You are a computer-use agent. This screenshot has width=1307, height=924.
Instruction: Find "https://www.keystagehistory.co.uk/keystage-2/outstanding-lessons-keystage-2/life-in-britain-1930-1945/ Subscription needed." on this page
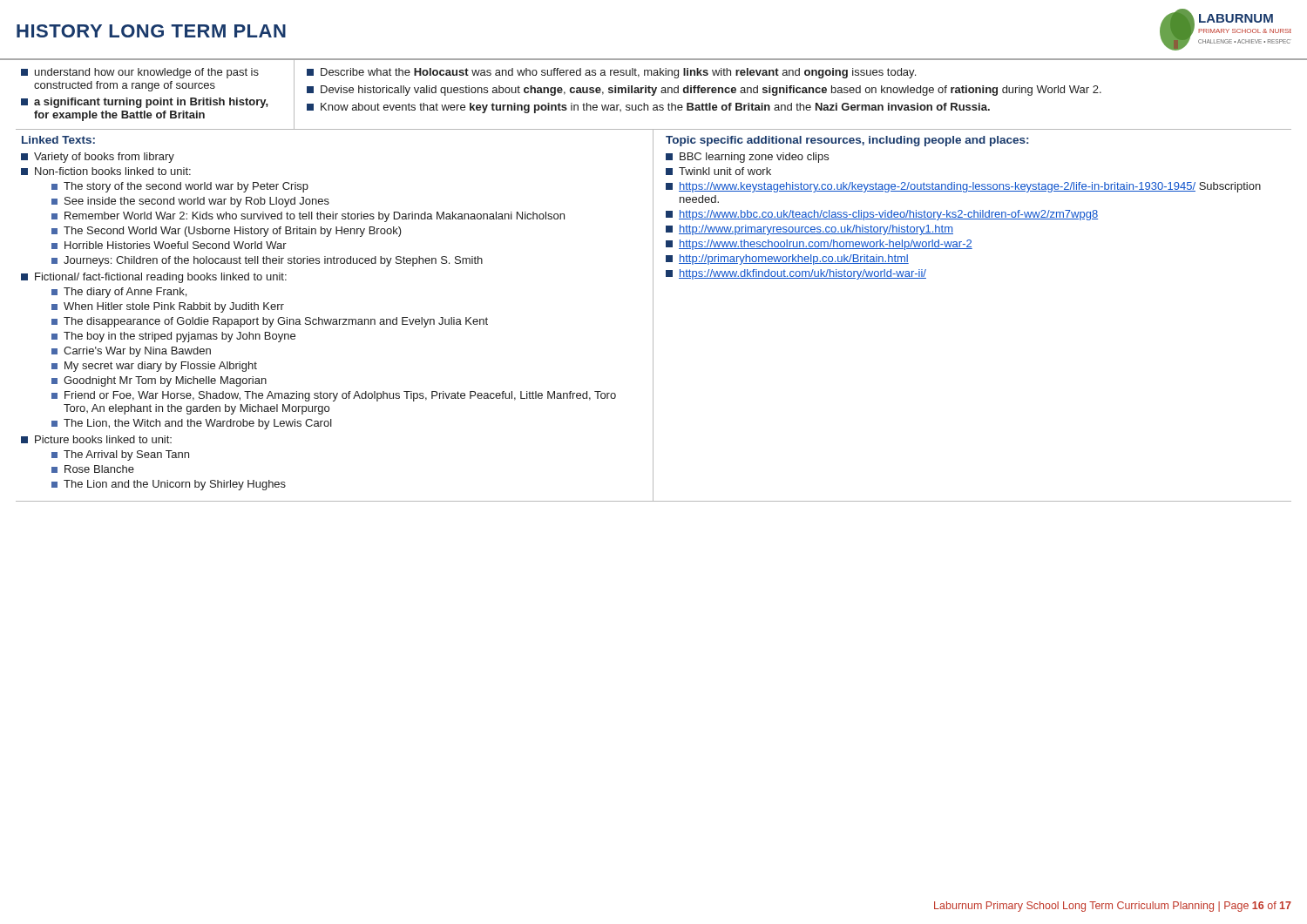point(974,192)
